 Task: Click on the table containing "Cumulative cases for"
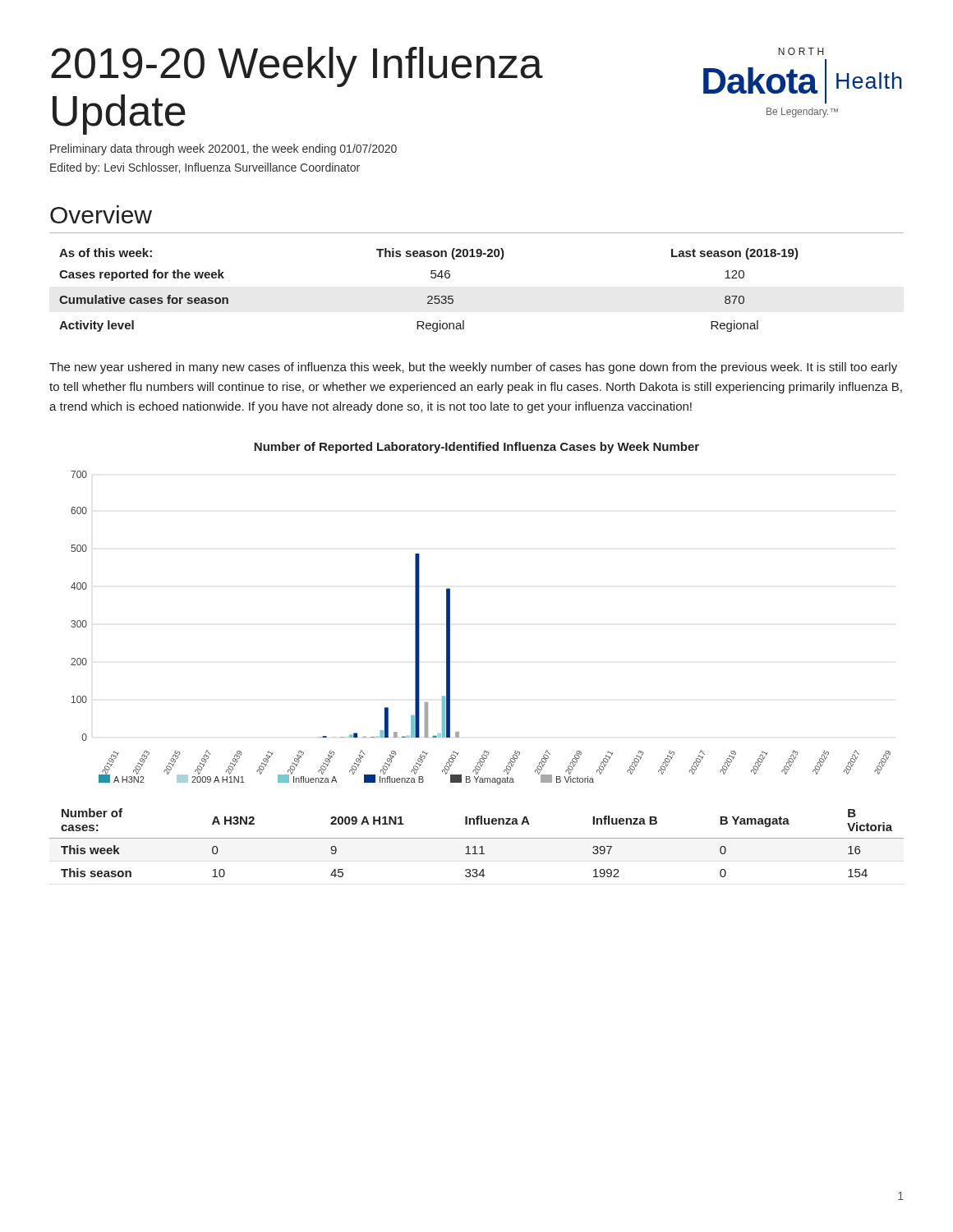[x=476, y=289]
